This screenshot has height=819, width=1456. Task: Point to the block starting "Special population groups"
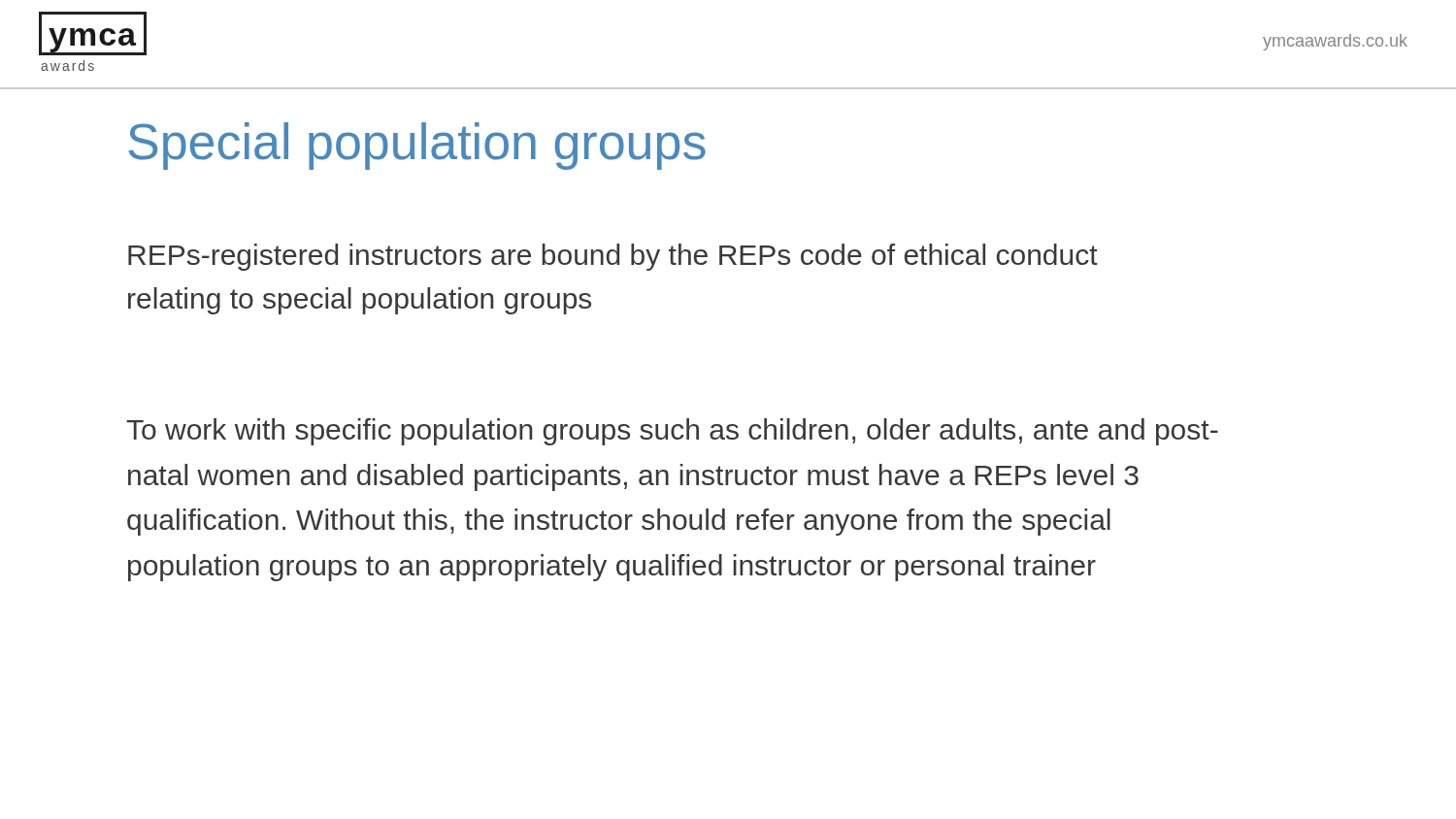coord(563,142)
